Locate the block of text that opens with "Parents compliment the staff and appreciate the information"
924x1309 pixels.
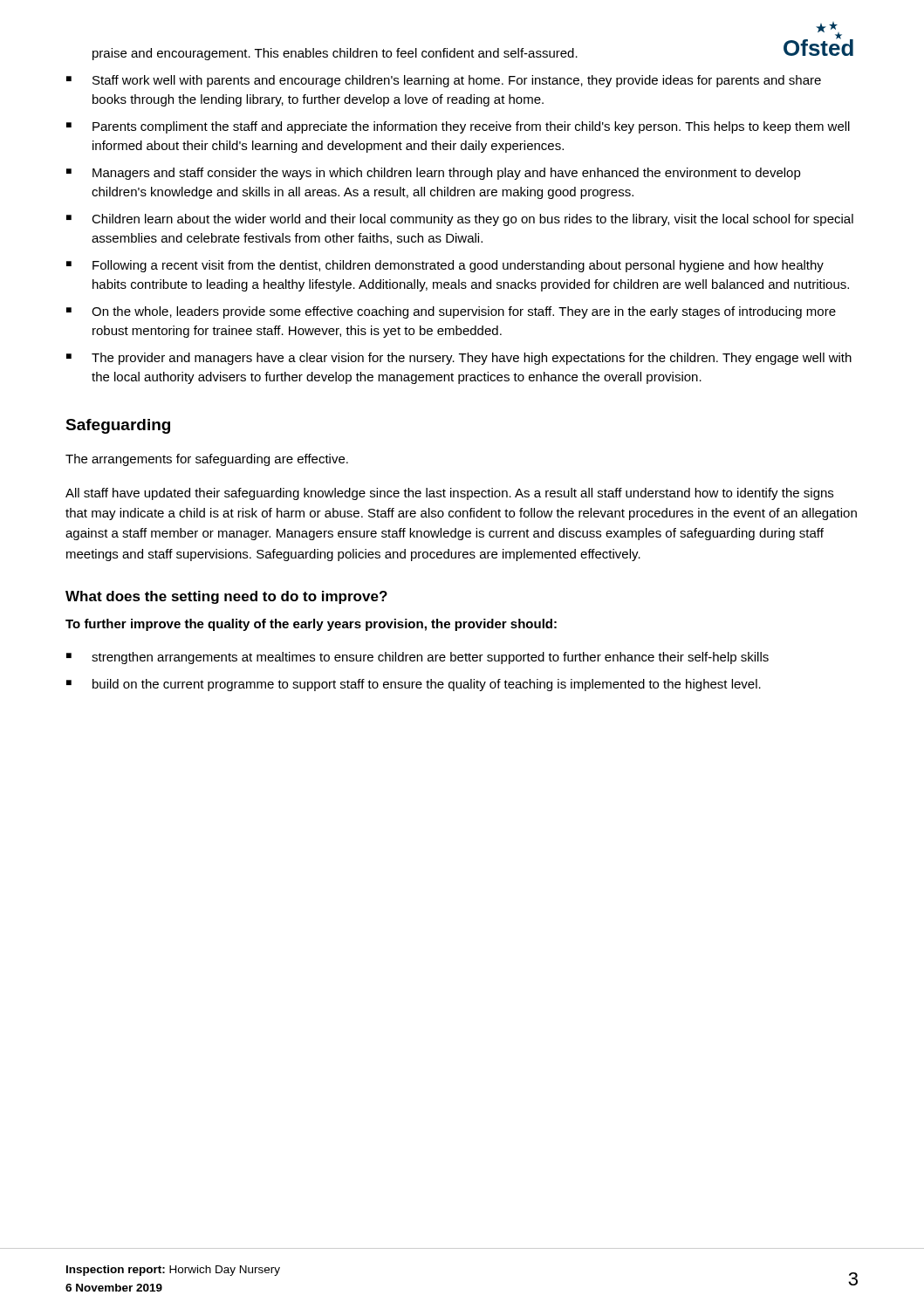pos(471,135)
